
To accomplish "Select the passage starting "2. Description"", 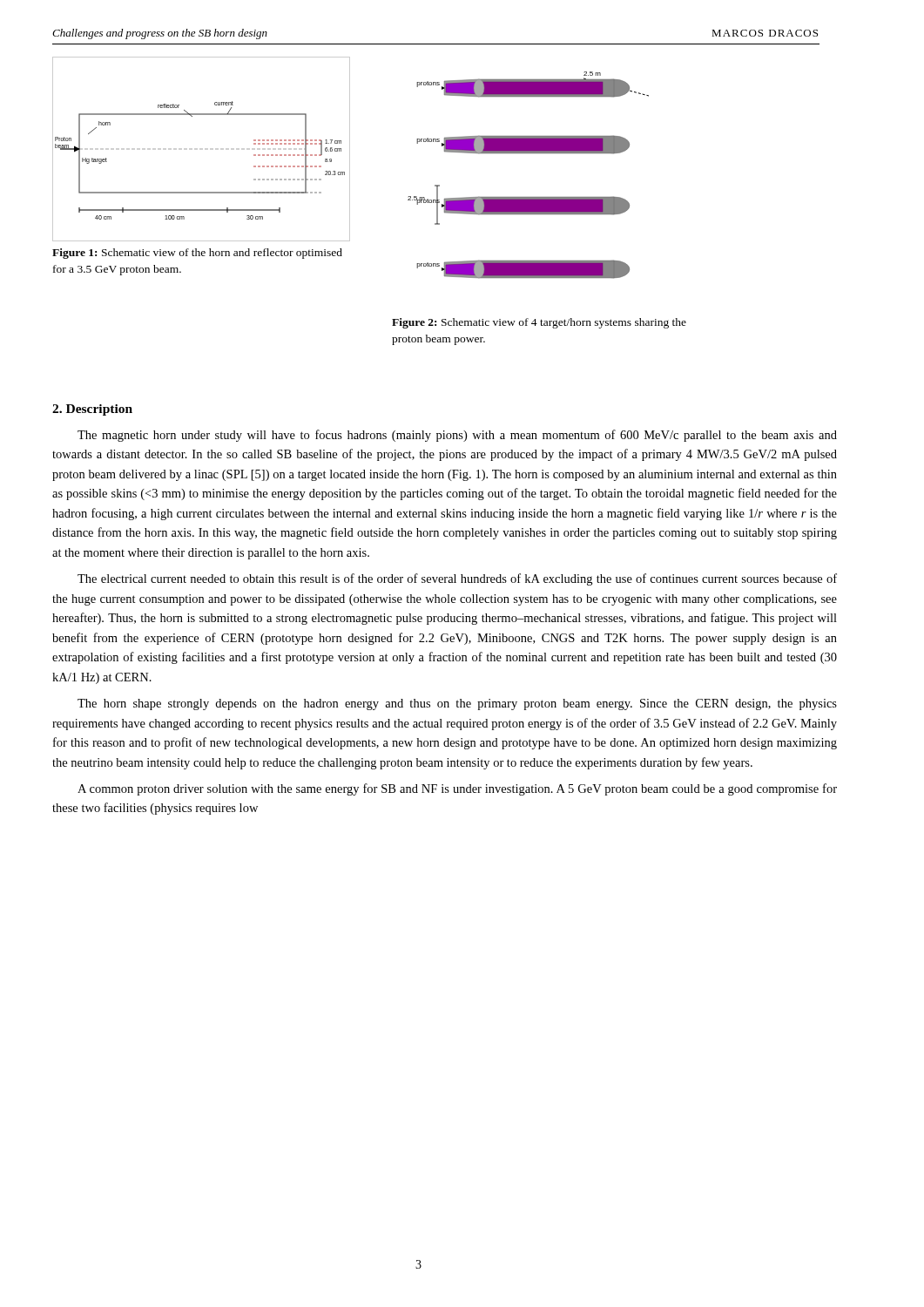I will tap(92, 408).
